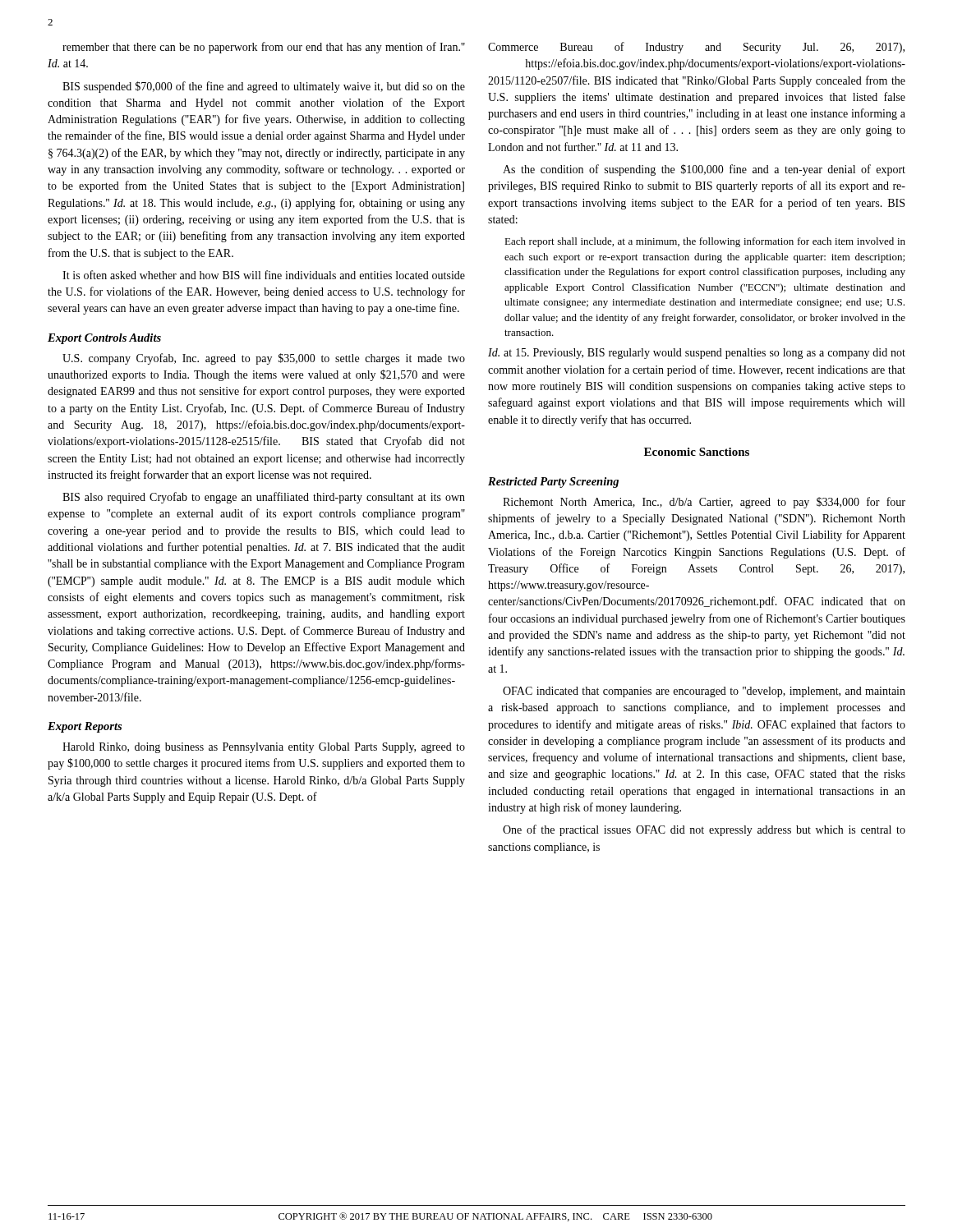The width and height of the screenshot is (953, 1232).
Task: Select the region starting "Restricted Party Screening"
Action: coord(554,481)
